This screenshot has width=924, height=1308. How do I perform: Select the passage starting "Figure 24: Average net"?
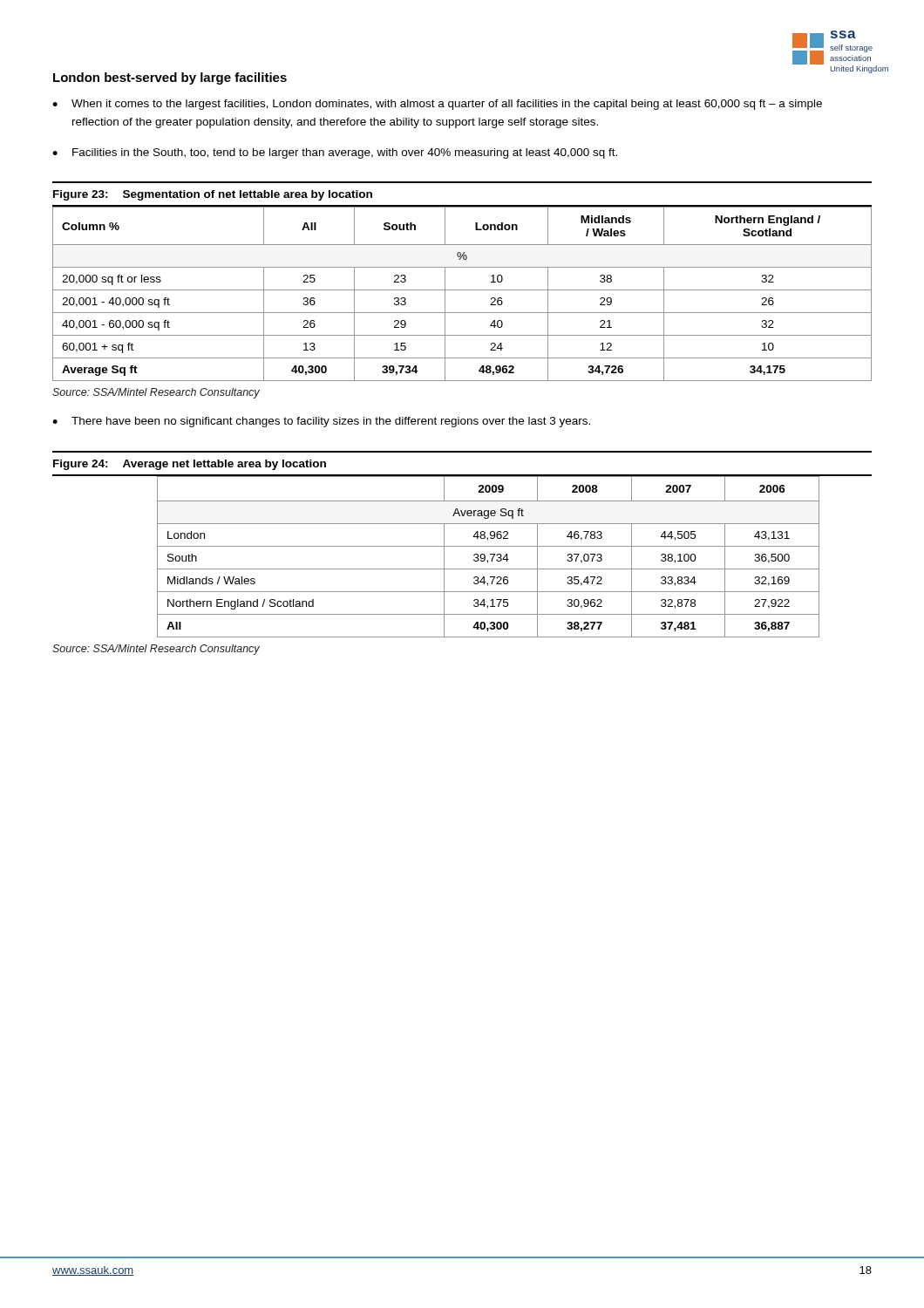(190, 463)
